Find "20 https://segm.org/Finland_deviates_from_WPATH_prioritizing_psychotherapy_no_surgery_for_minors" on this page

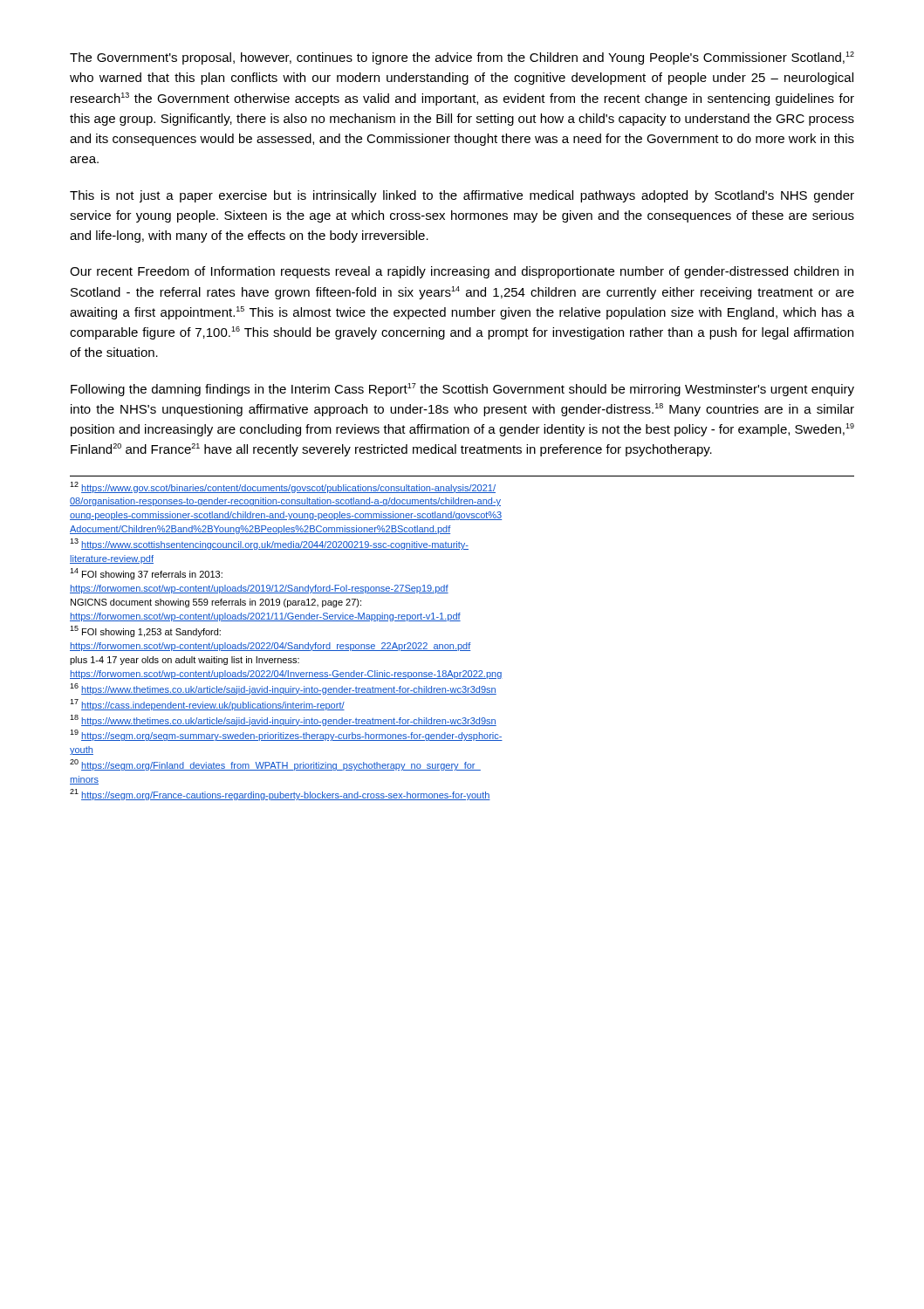point(275,772)
